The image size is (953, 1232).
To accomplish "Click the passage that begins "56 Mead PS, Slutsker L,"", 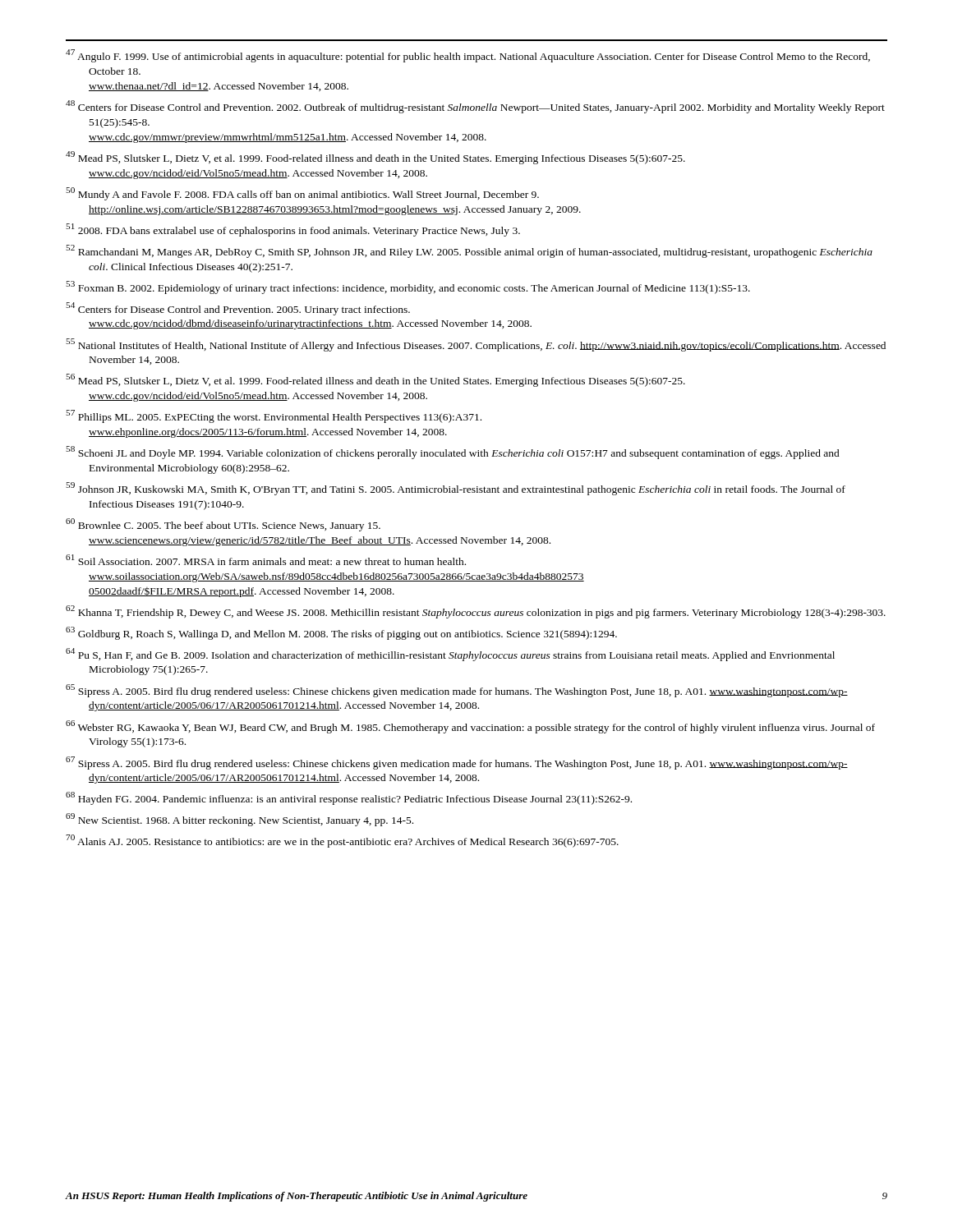I will 376,387.
